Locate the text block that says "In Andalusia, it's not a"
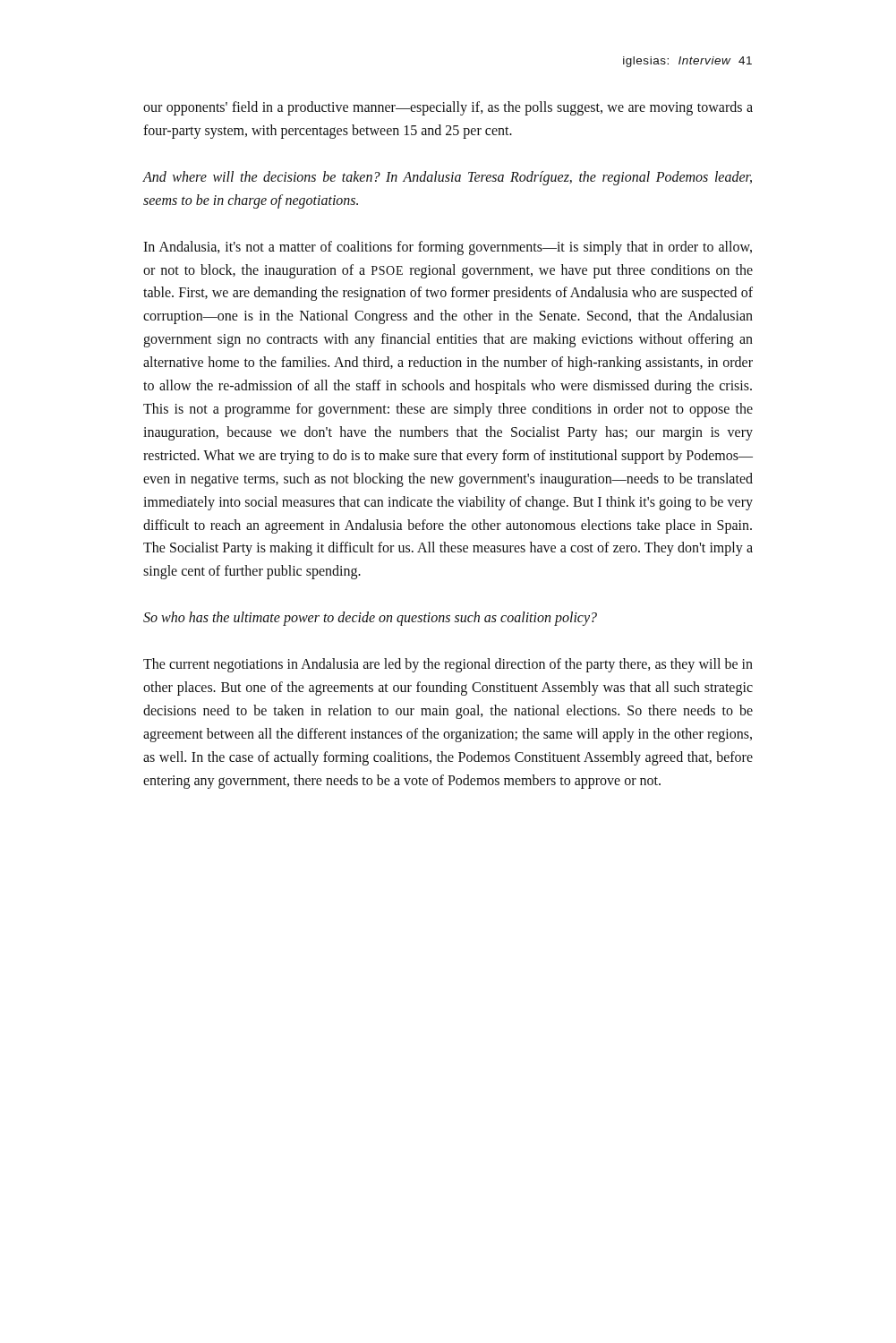This screenshot has height=1343, width=896. pos(448,409)
